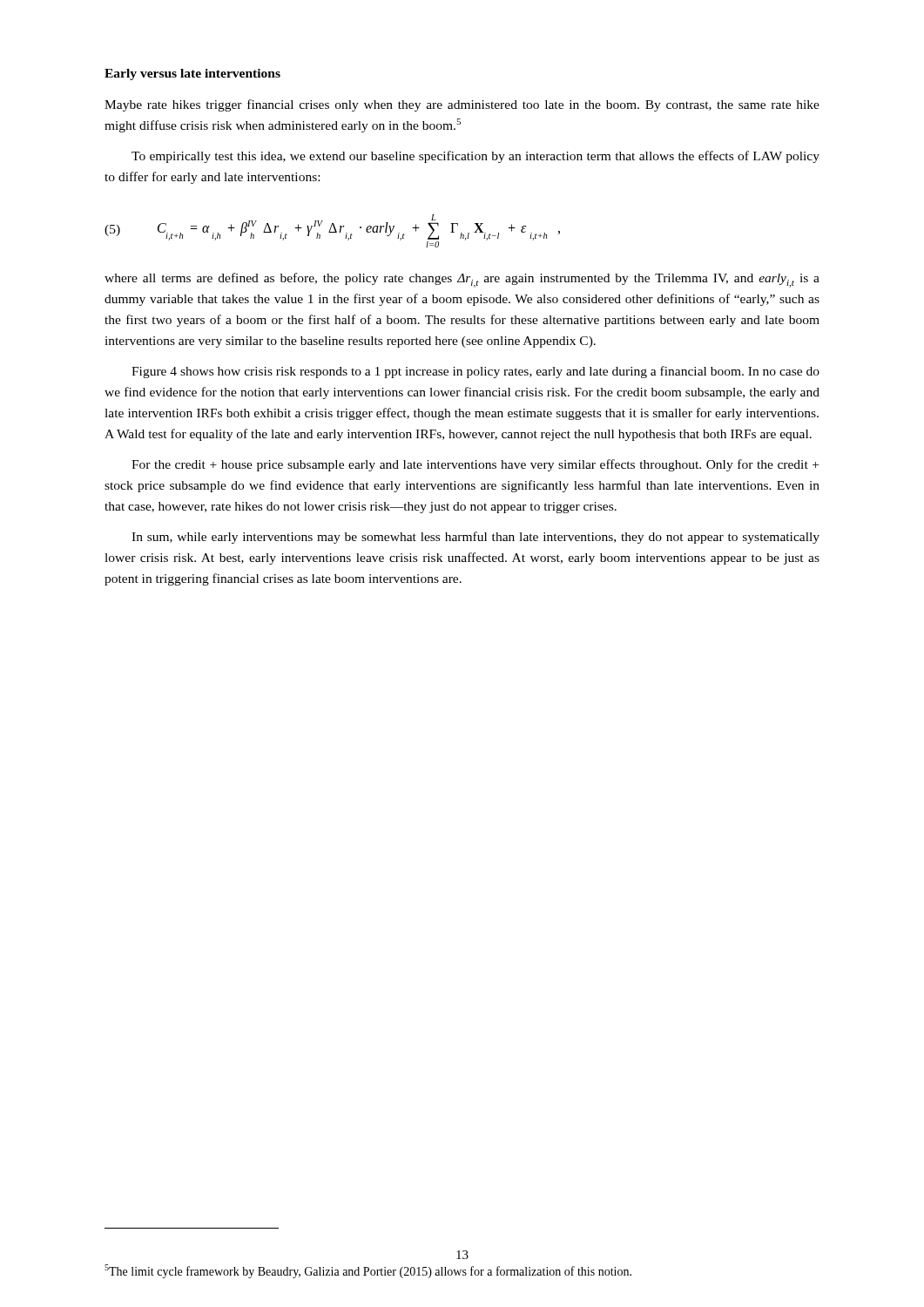Find the block starting "Maybe rate hikes trigger financial crises only"

click(462, 115)
